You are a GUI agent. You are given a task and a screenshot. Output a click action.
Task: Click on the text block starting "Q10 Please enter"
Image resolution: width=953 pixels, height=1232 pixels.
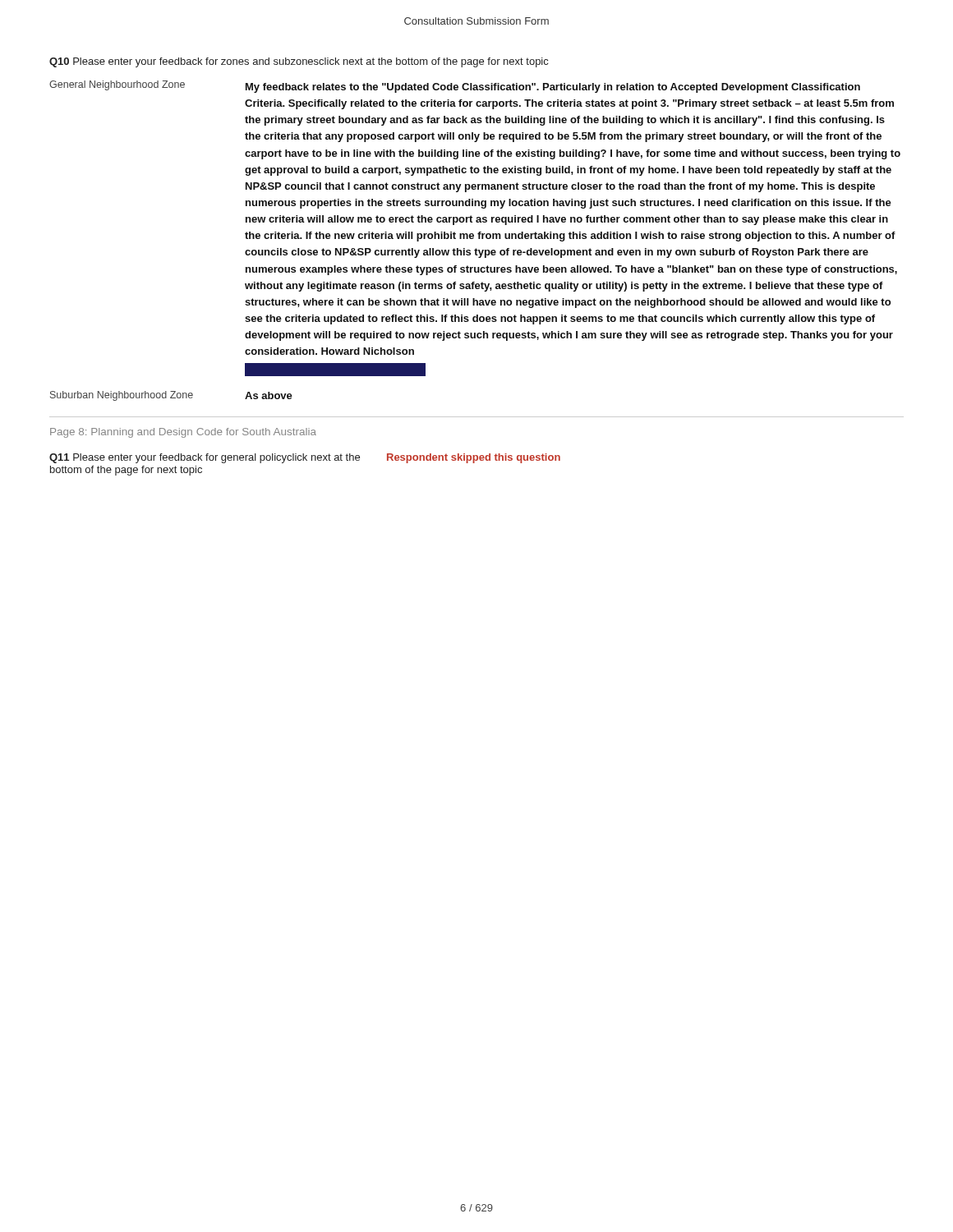click(x=299, y=61)
